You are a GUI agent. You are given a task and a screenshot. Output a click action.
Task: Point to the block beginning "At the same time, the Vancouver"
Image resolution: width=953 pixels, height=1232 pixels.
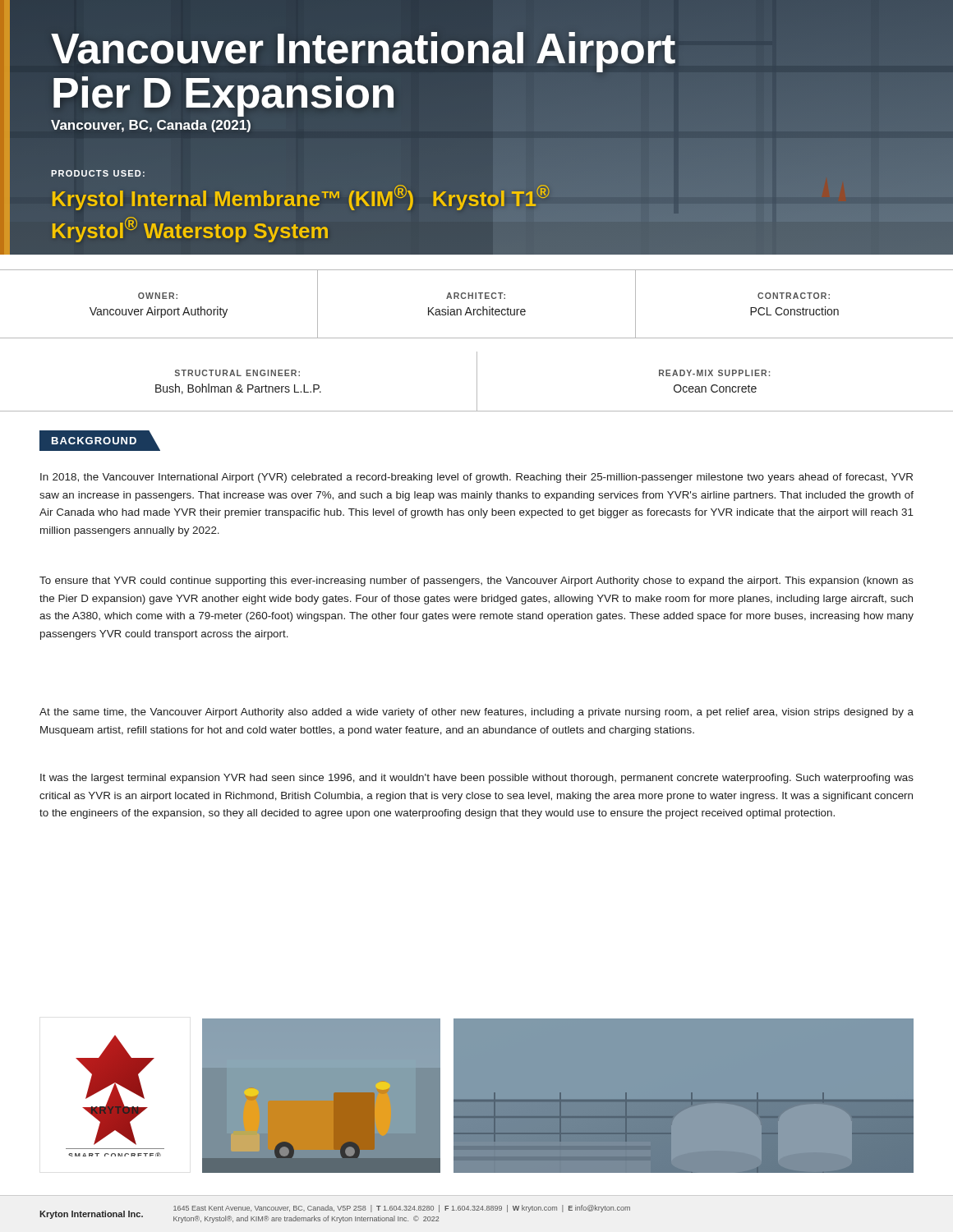476,721
